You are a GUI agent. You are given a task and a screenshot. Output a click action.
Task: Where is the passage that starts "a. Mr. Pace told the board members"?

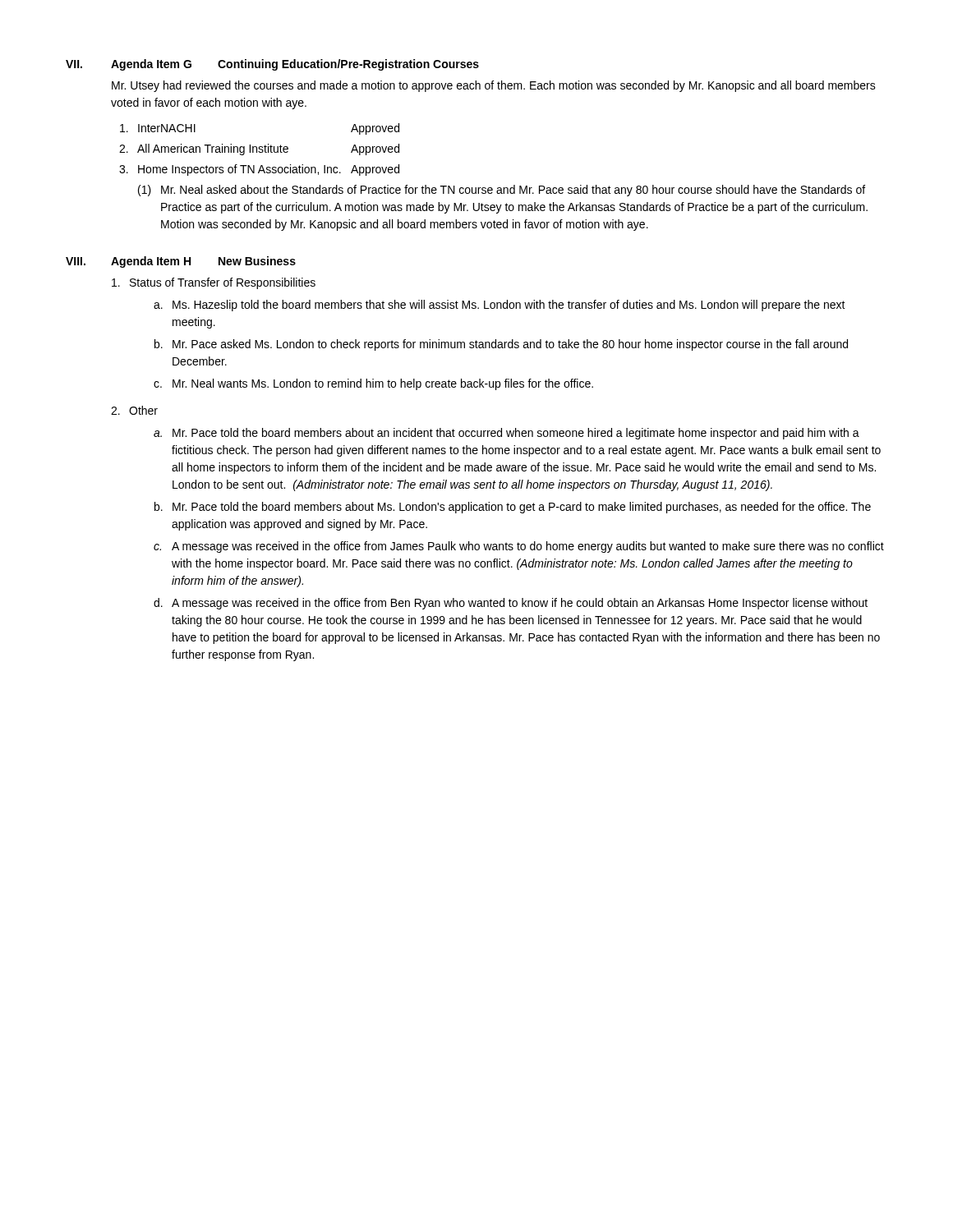tap(520, 459)
